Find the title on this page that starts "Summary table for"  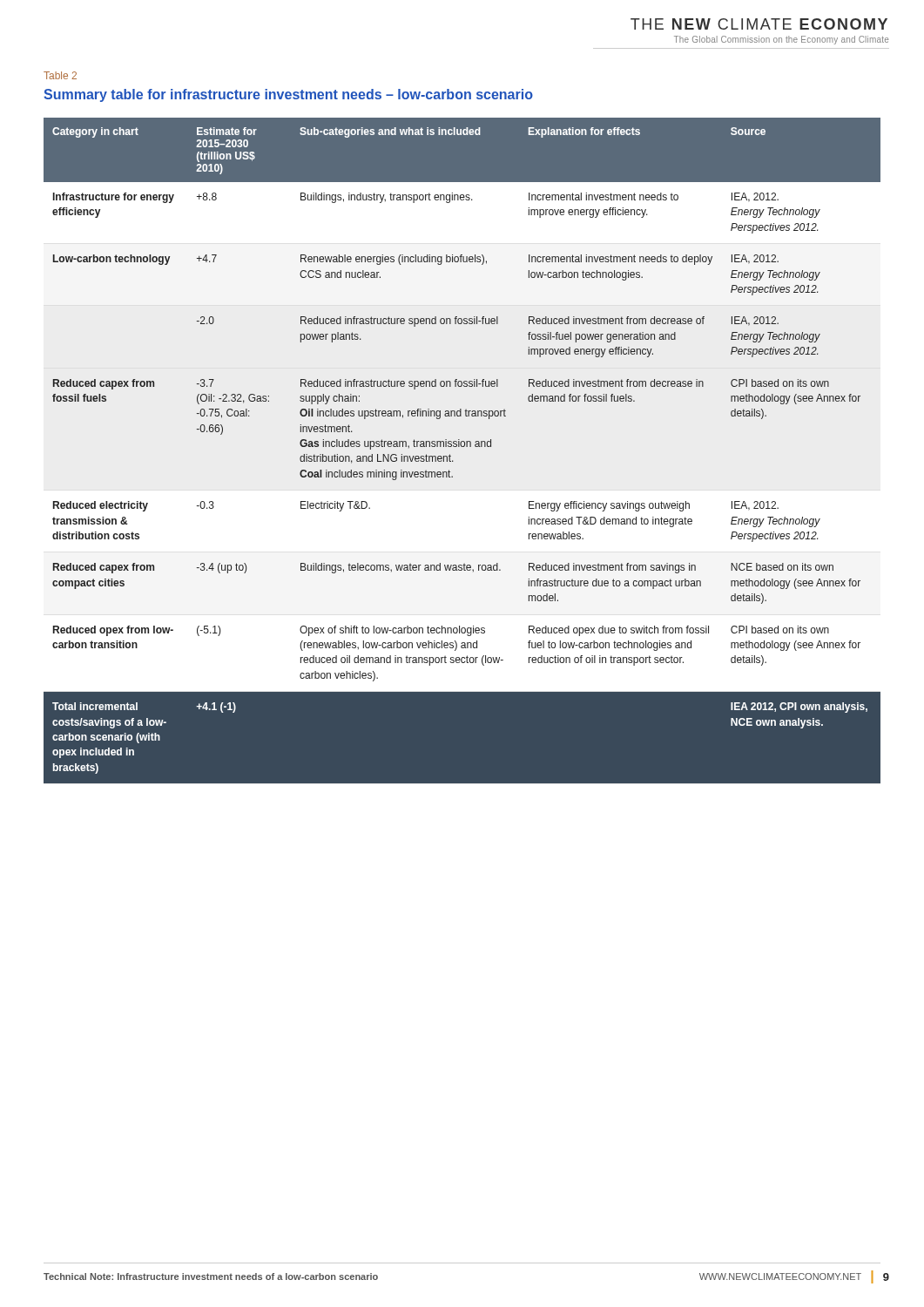[x=288, y=95]
